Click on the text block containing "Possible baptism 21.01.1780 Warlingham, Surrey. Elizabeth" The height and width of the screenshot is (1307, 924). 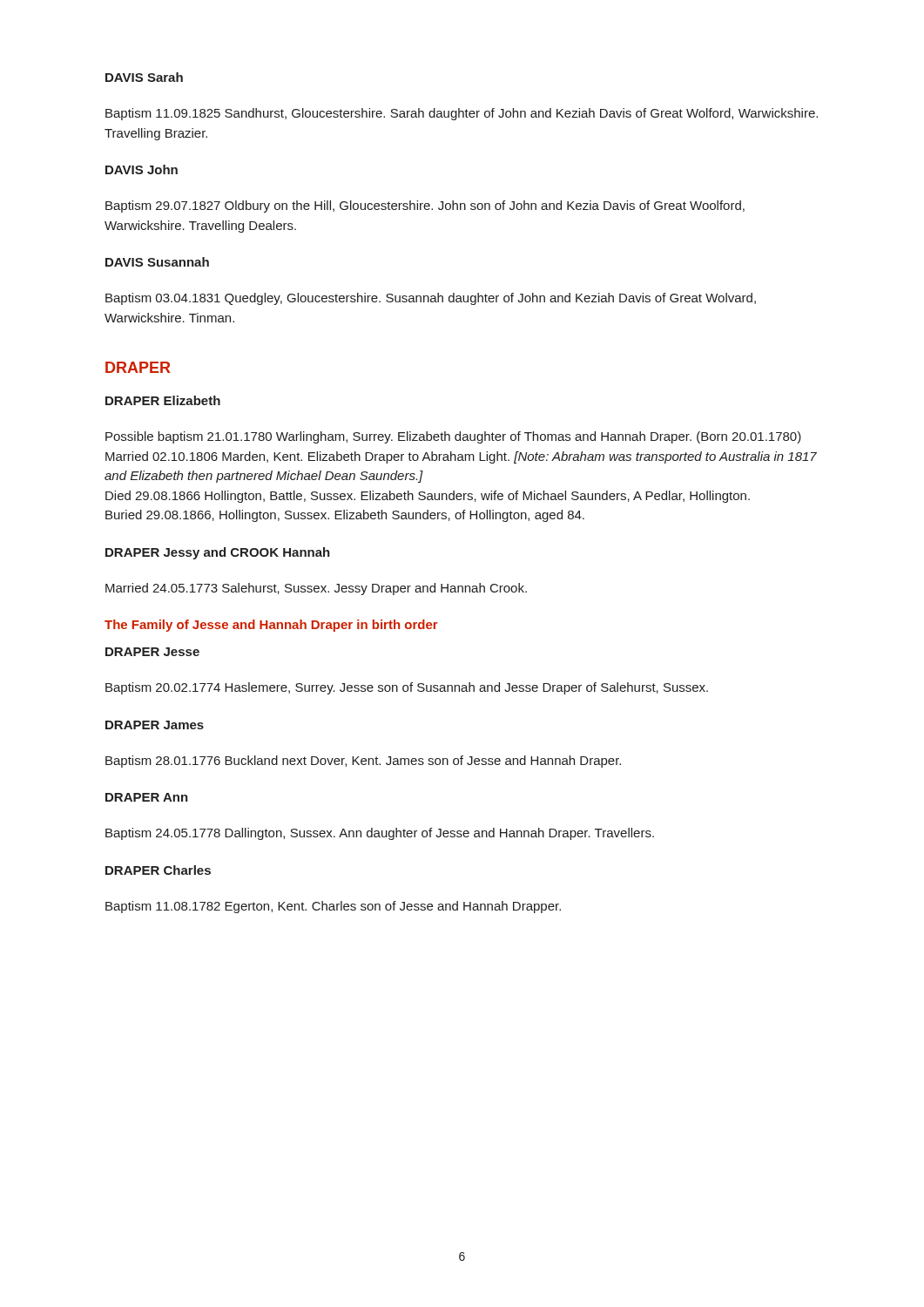coord(453,437)
